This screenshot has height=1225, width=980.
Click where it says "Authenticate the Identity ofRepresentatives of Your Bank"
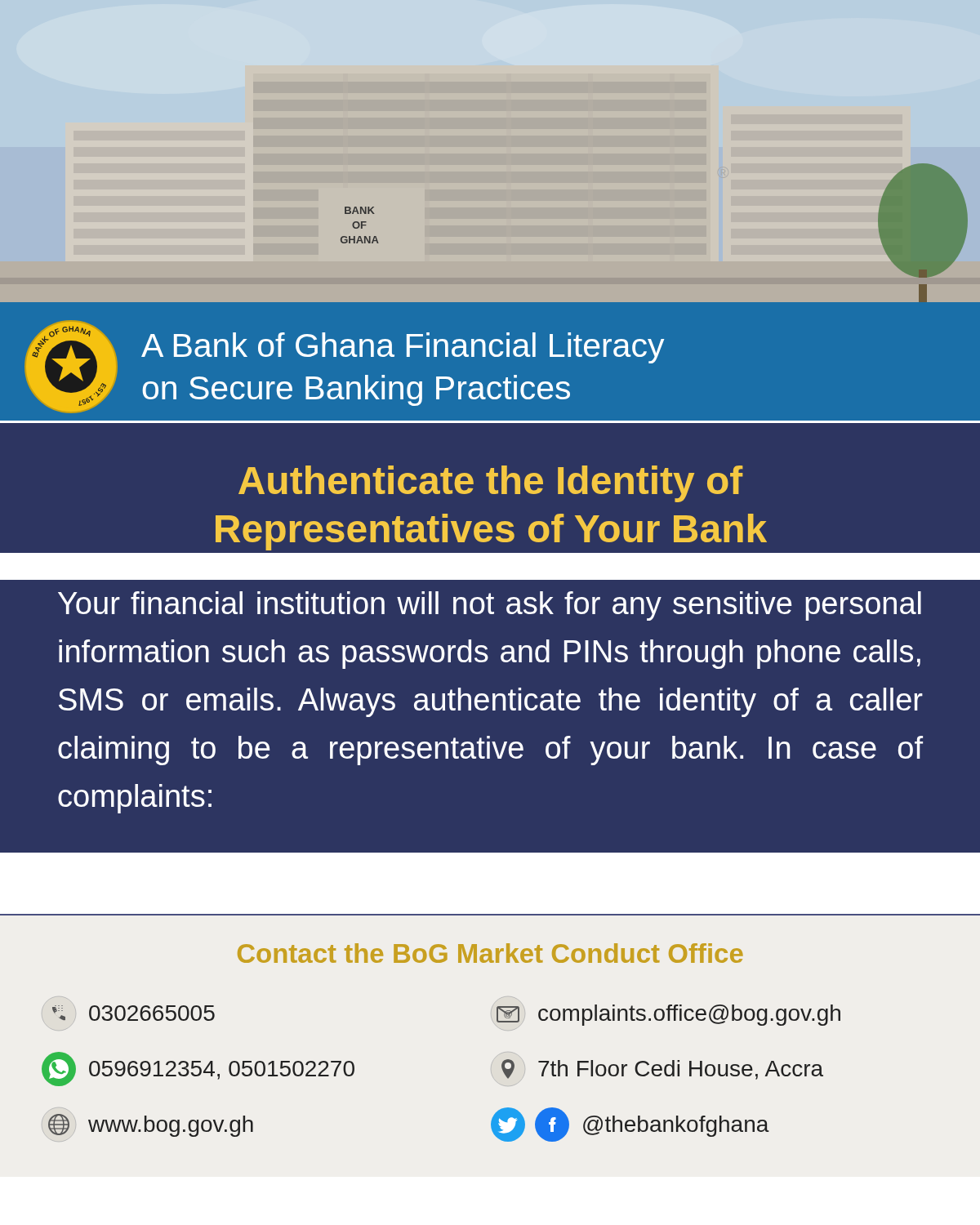(x=490, y=505)
